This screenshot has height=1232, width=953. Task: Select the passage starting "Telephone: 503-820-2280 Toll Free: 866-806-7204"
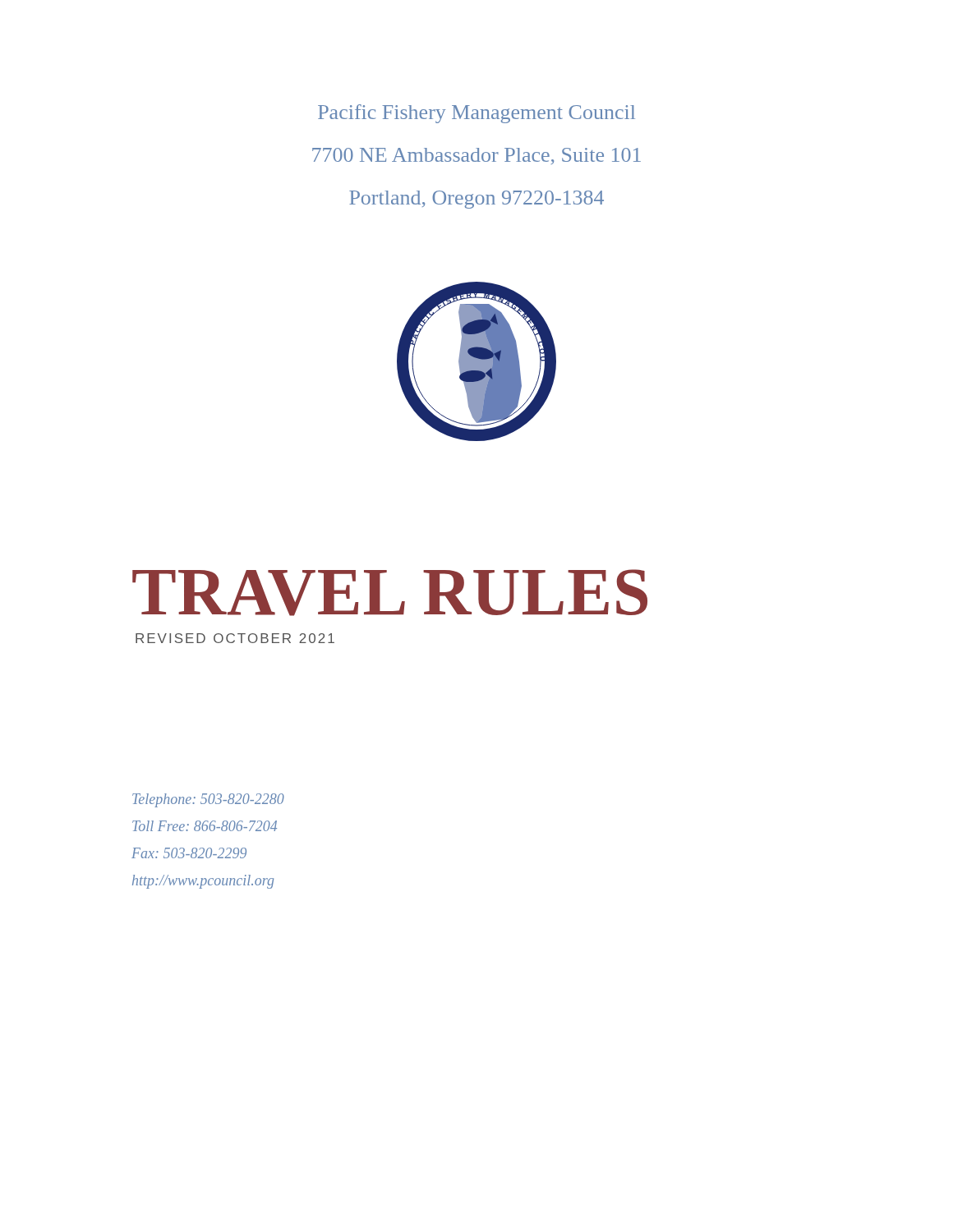208,840
